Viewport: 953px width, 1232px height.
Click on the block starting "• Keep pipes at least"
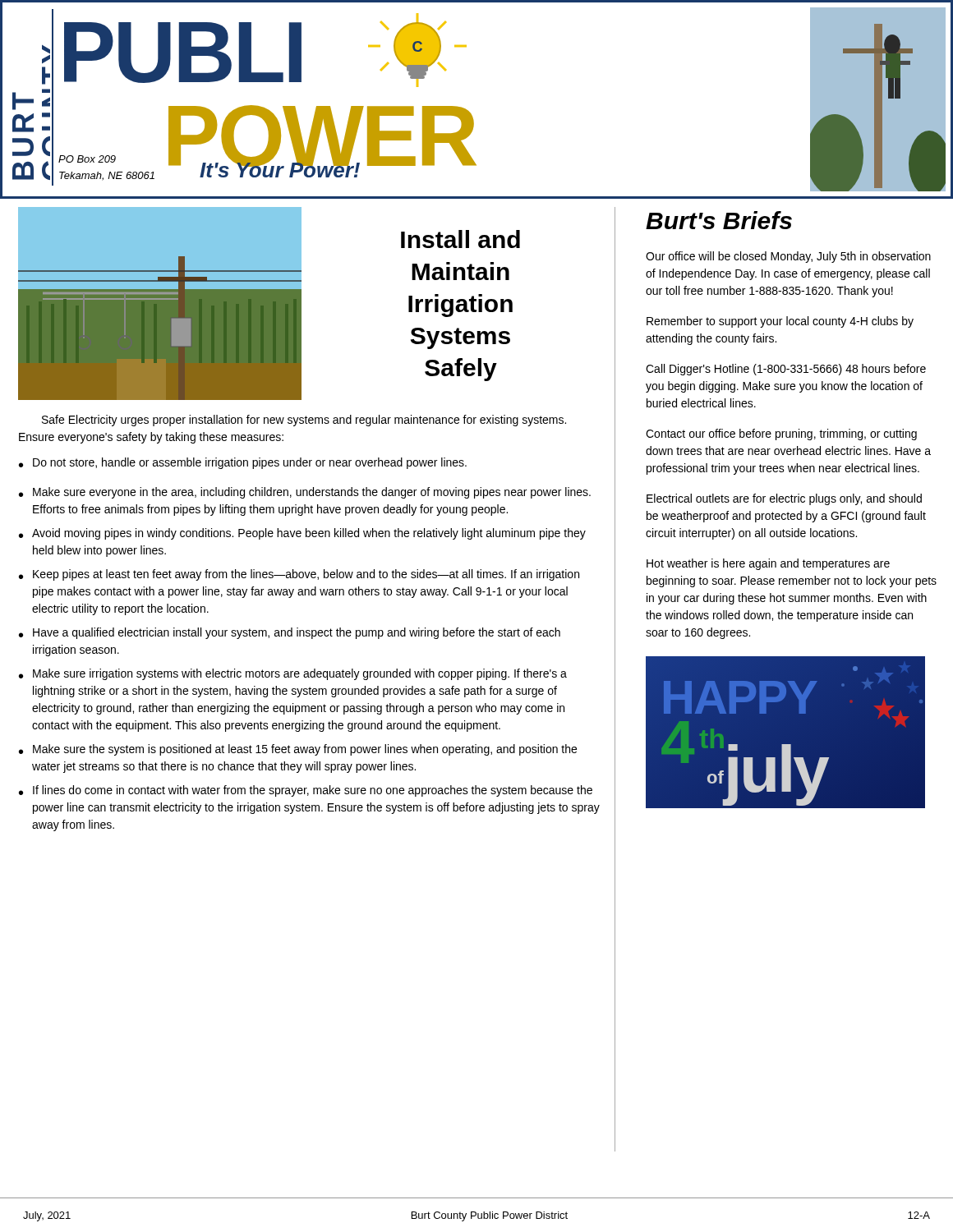click(310, 592)
